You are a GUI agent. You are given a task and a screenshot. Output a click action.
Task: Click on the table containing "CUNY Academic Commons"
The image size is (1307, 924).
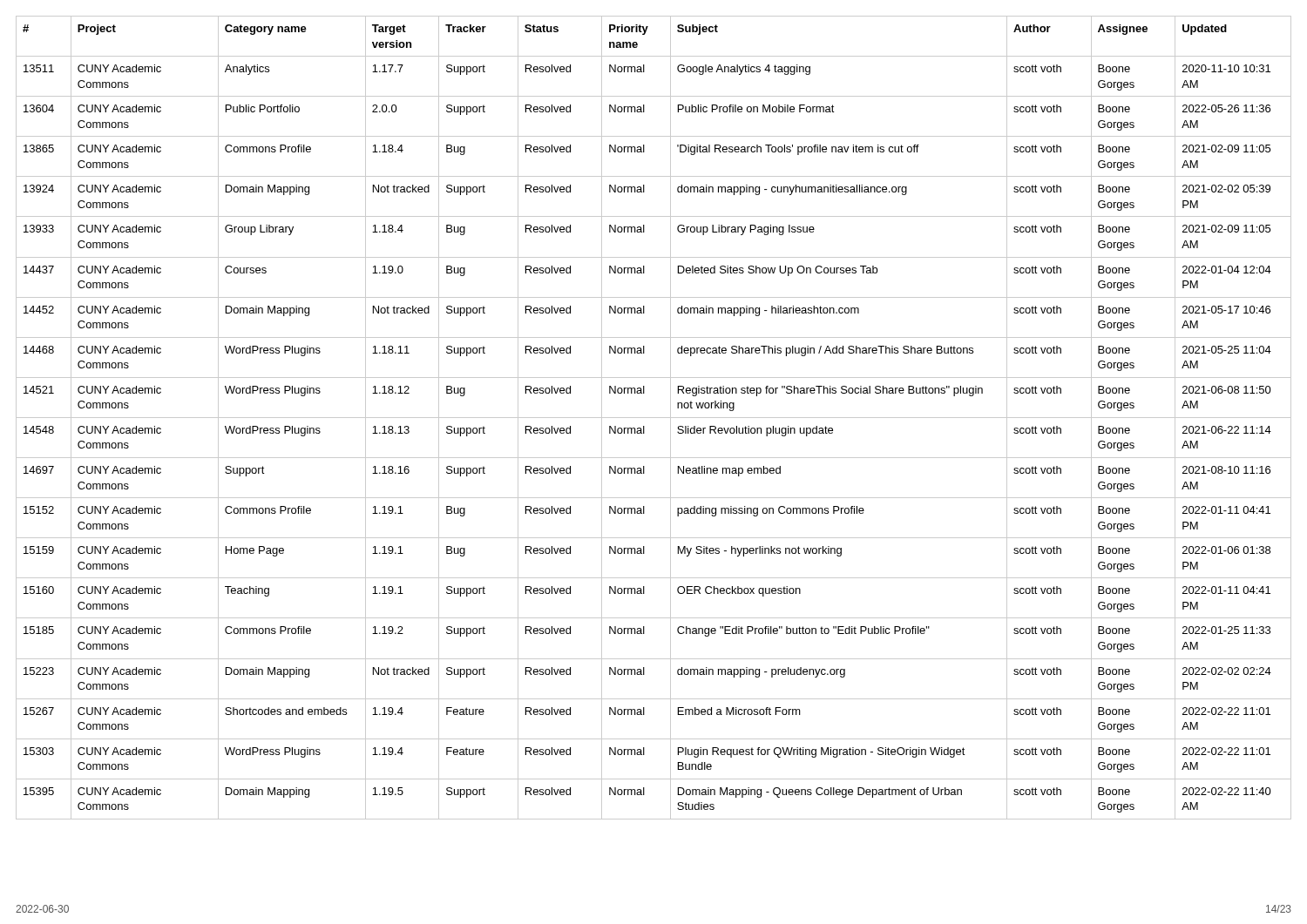coord(654,418)
